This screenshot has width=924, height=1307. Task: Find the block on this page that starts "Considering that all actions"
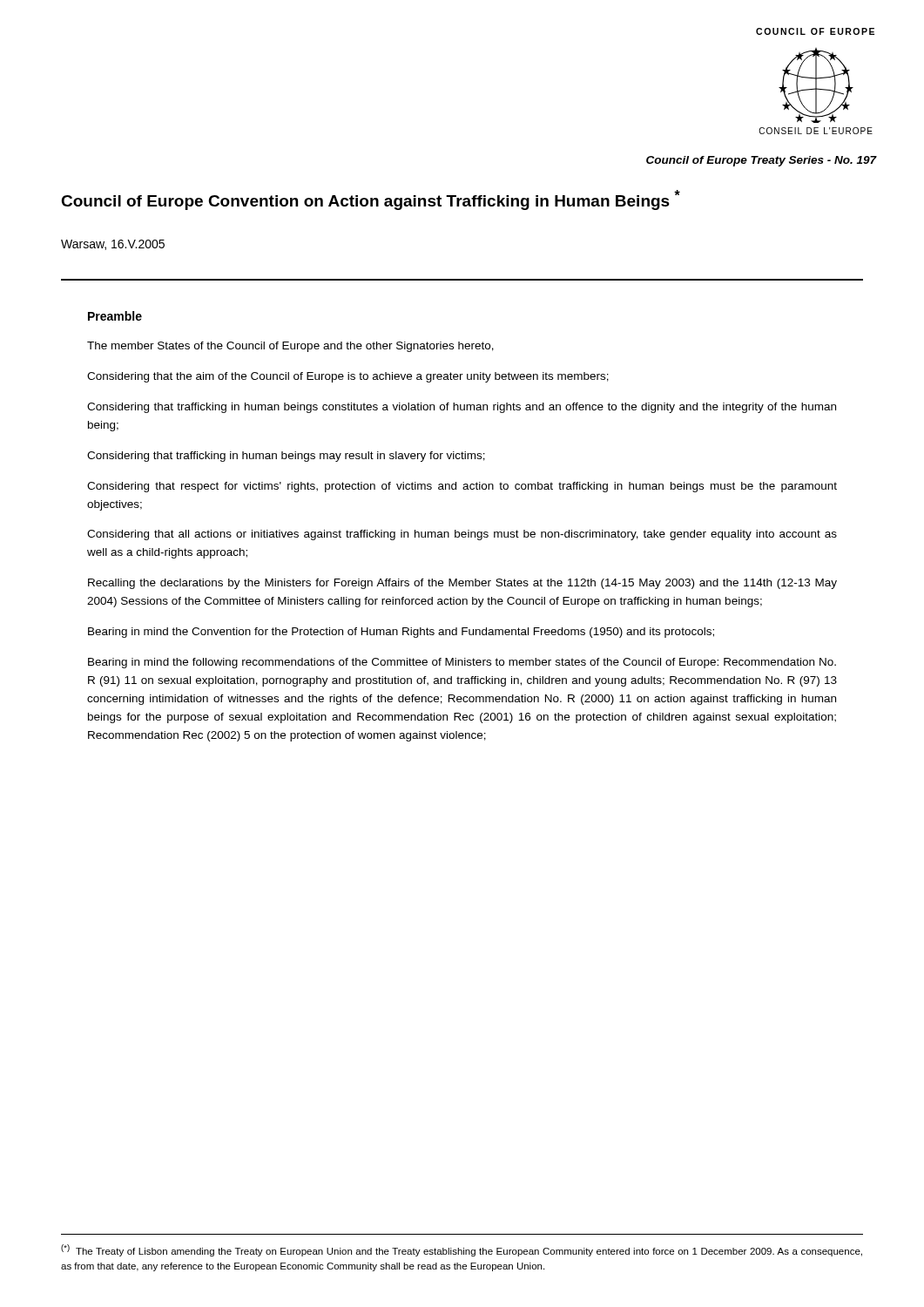tap(462, 543)
